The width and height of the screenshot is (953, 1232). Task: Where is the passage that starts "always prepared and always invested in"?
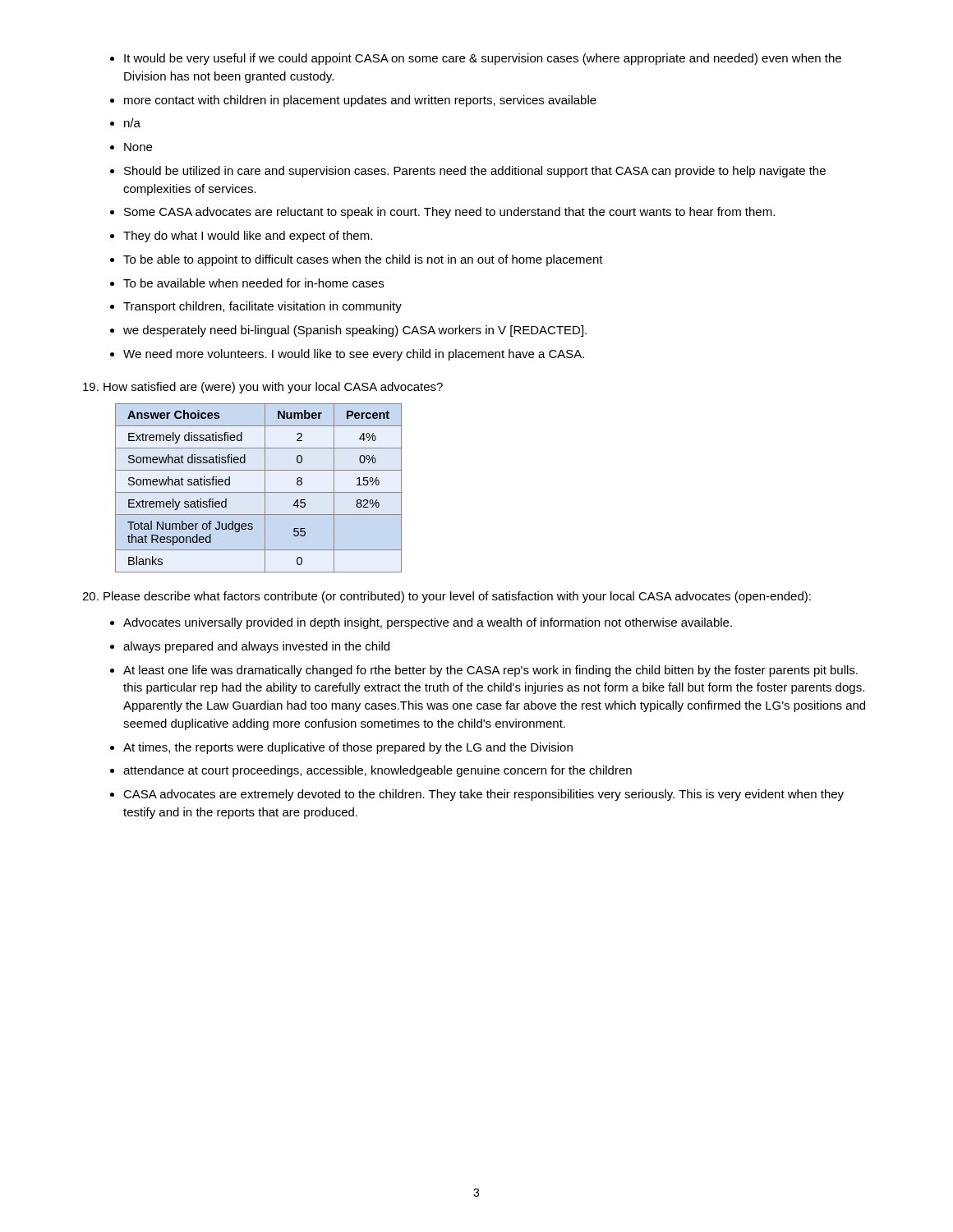click(257, 646)
